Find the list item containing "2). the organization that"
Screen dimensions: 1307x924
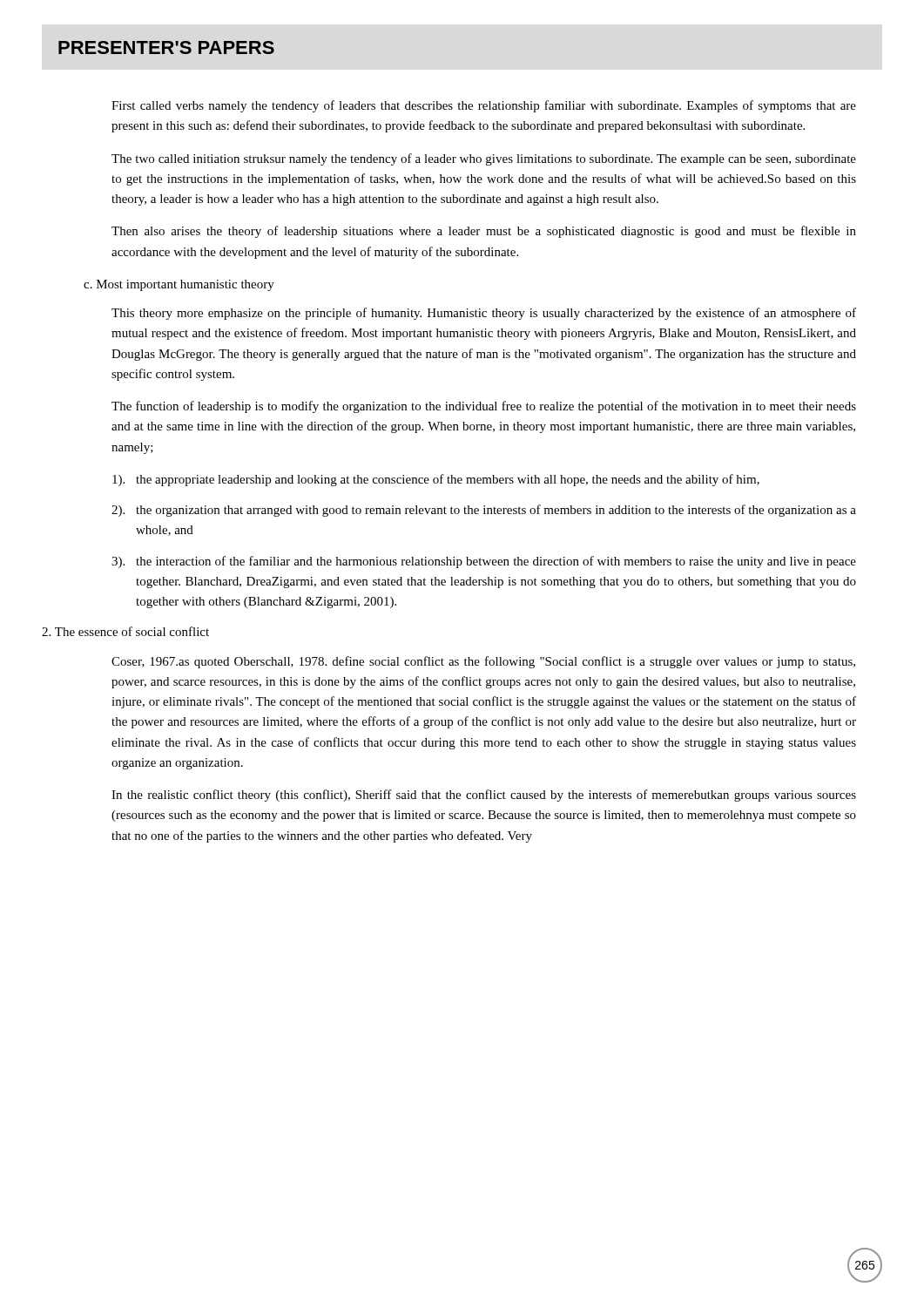point(484,520)
